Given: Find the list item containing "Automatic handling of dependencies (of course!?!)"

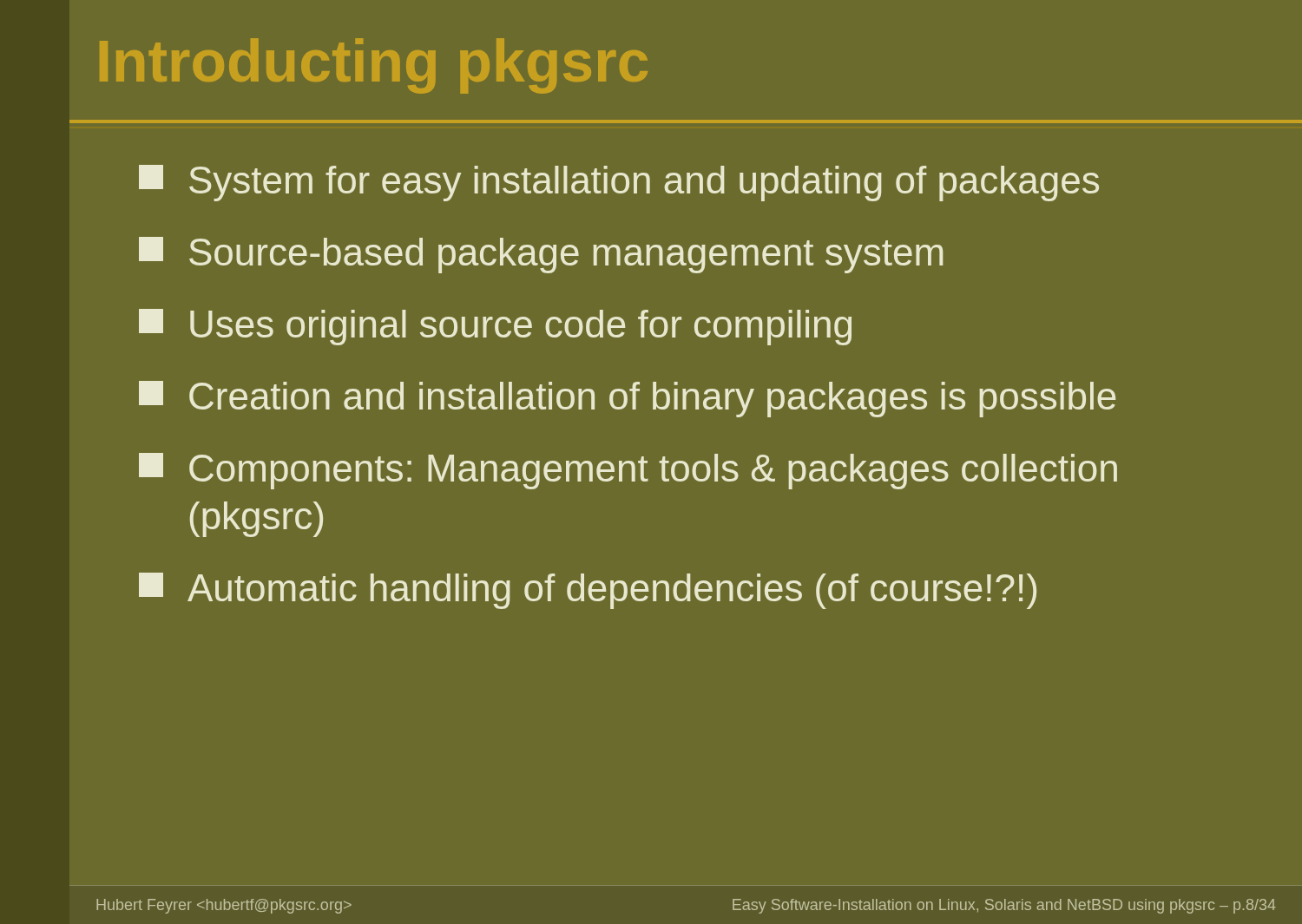Looking at the screenshot, I should pyautogui.click(x=686, y=588).
